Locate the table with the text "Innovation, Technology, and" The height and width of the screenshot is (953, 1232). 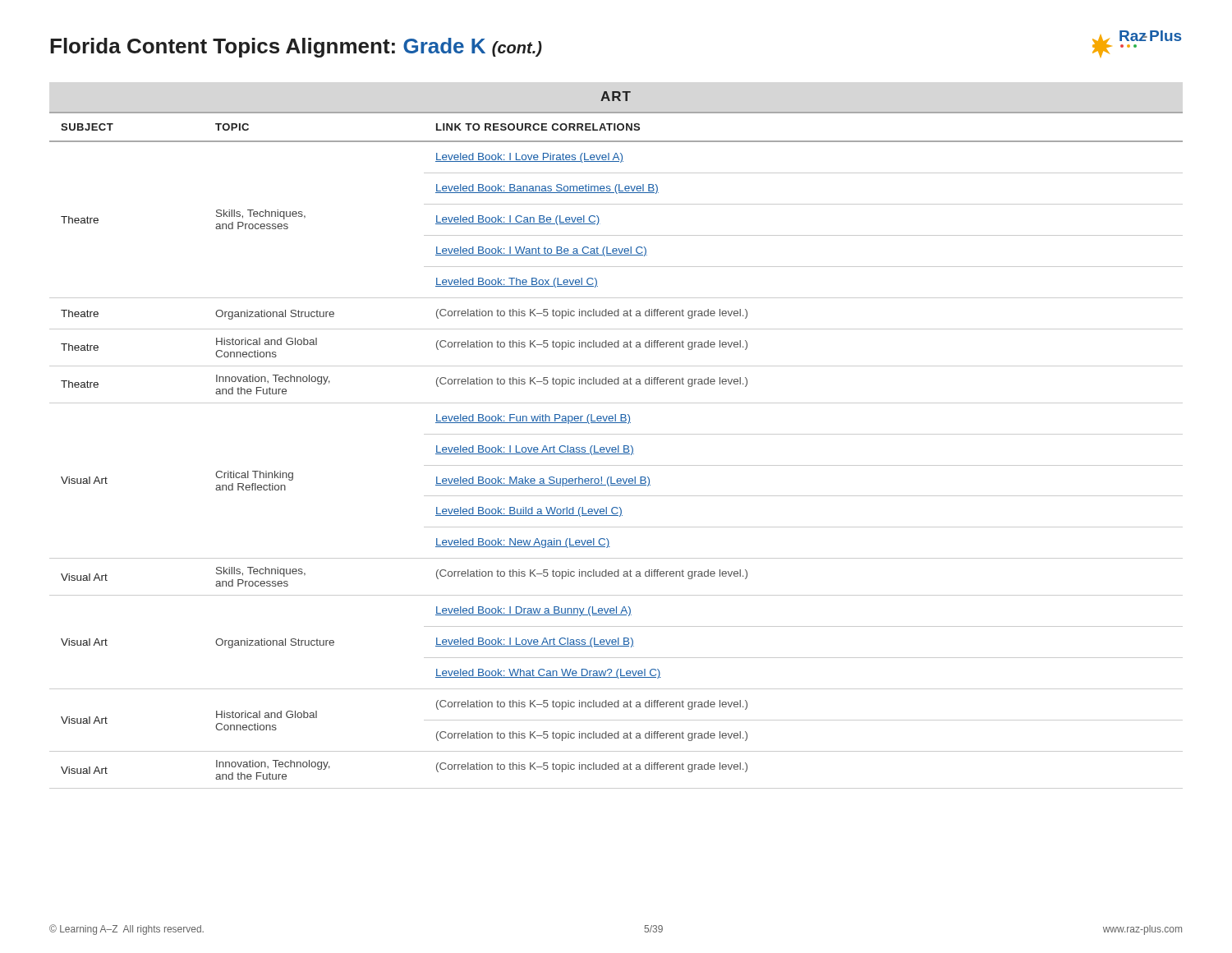click(x=616, y=450)
